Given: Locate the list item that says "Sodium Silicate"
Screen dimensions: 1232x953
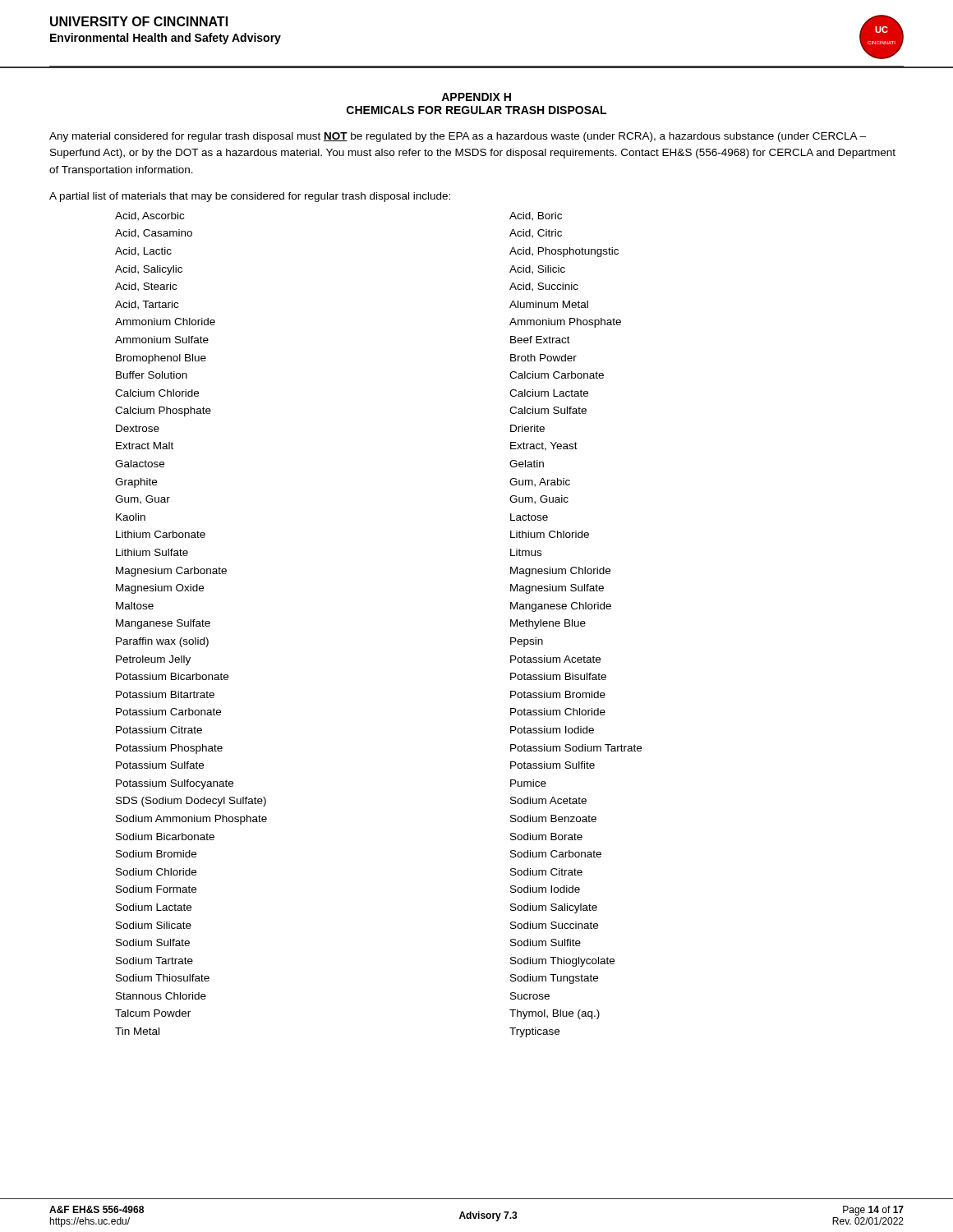Looking at the screenshot, I should point(153,925).
